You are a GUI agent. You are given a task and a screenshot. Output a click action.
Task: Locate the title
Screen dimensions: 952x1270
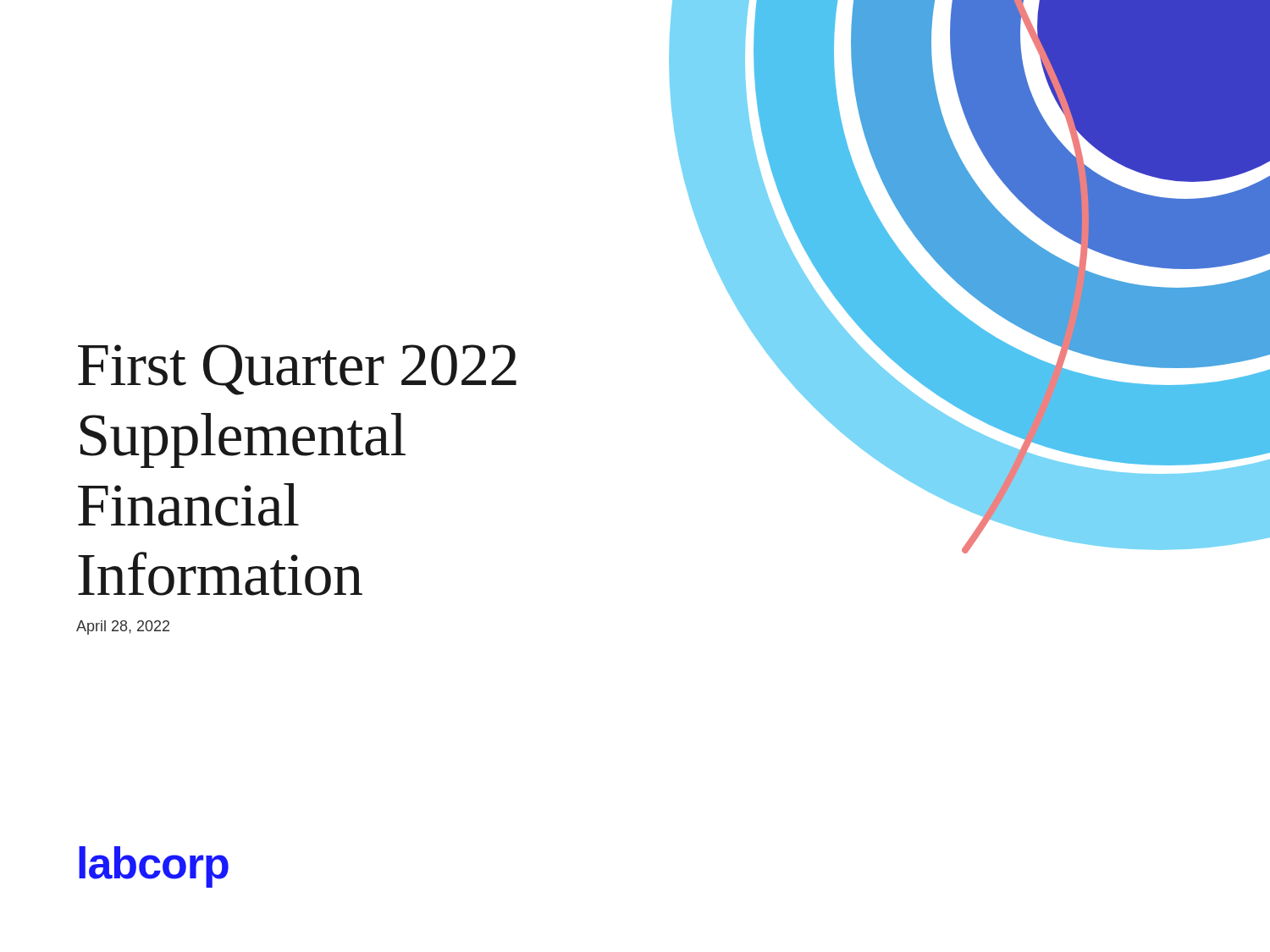pyautogui.click(x=347, y=470)
